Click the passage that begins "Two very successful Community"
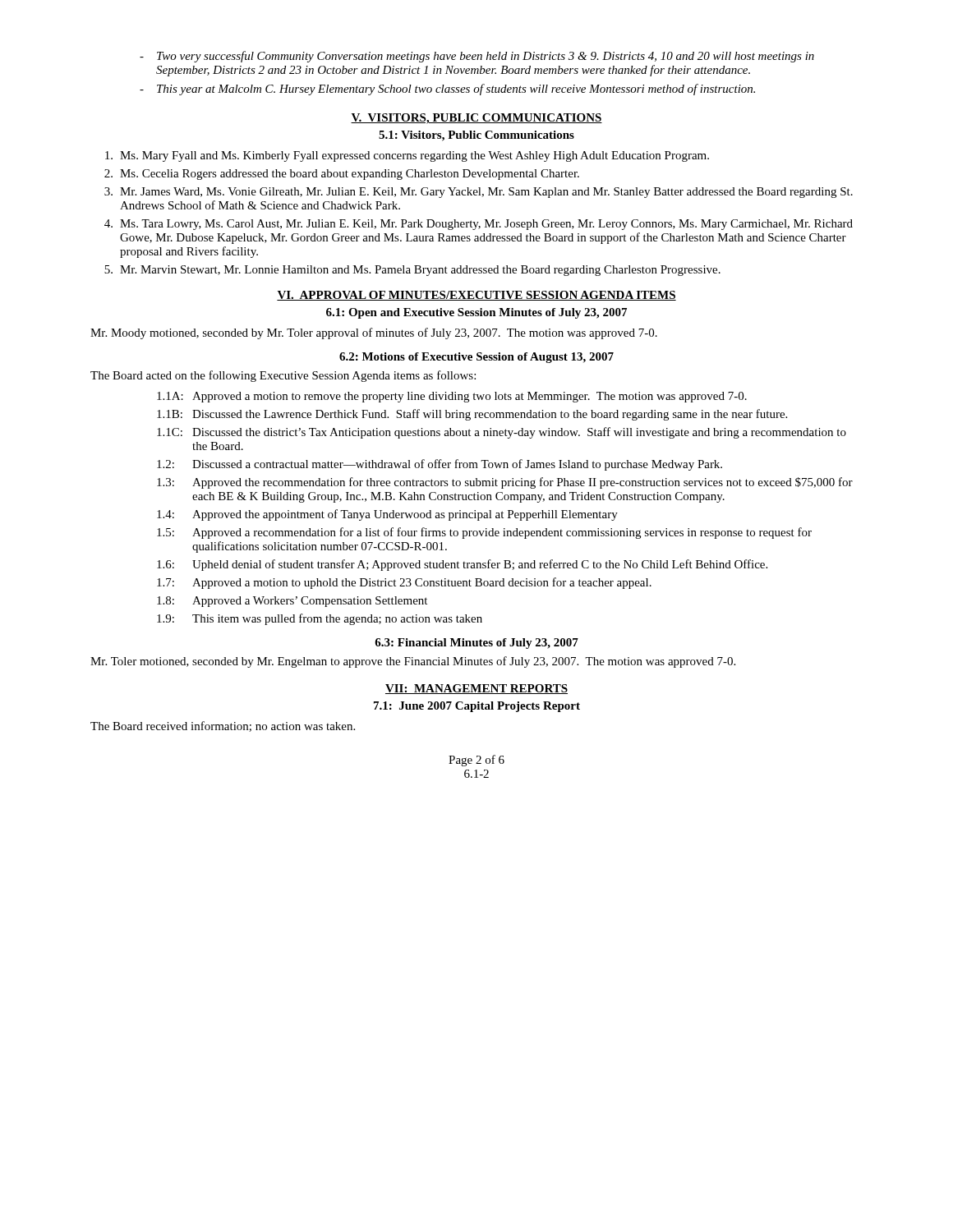953x1232 pixels. (485, 63)
